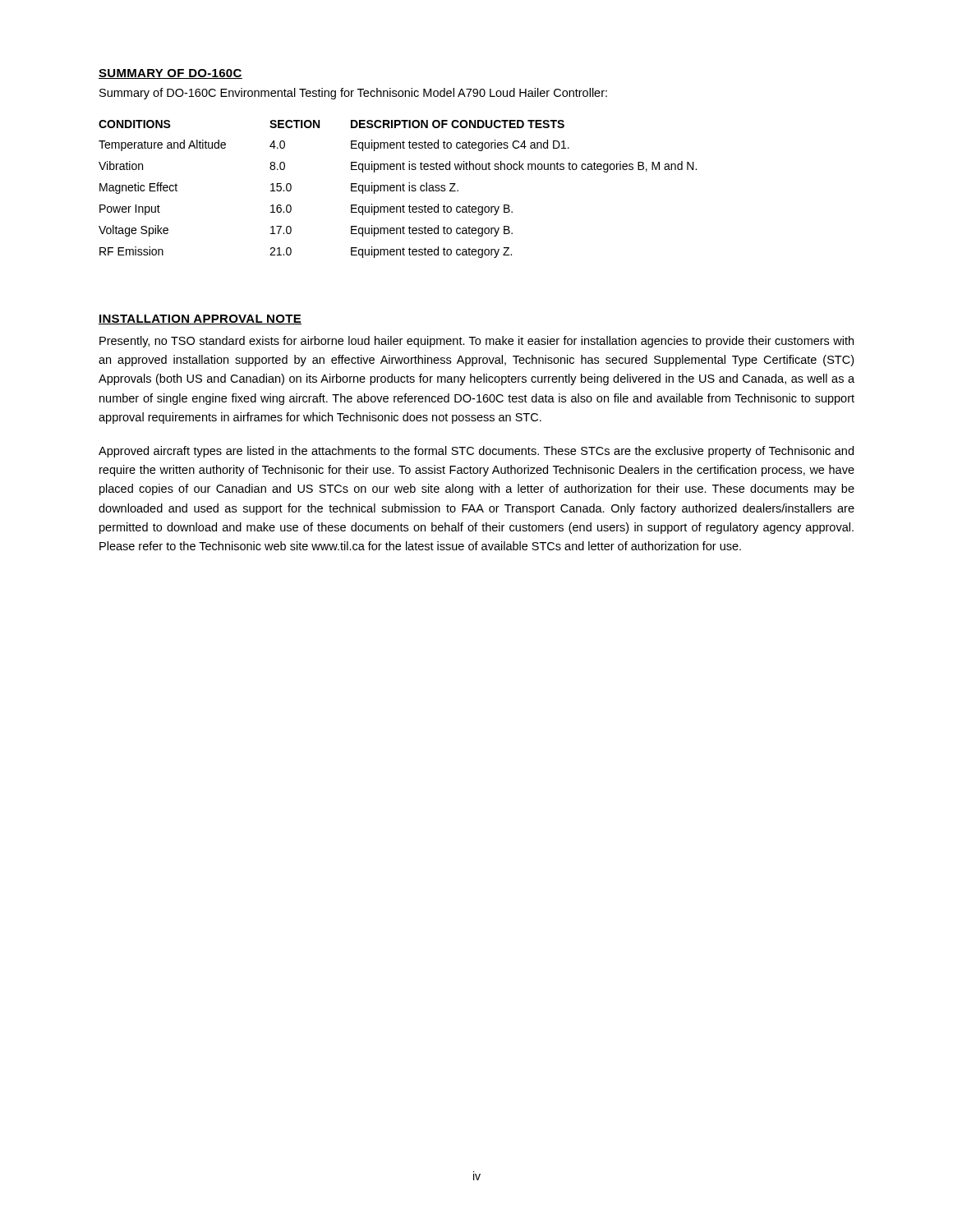Image resolution: width=953 pixels, height=1232 pixels.
Task: Select the block starting "Presently, no TSO standard exists for airborne loud"
Action: click(x=476, y=379)
